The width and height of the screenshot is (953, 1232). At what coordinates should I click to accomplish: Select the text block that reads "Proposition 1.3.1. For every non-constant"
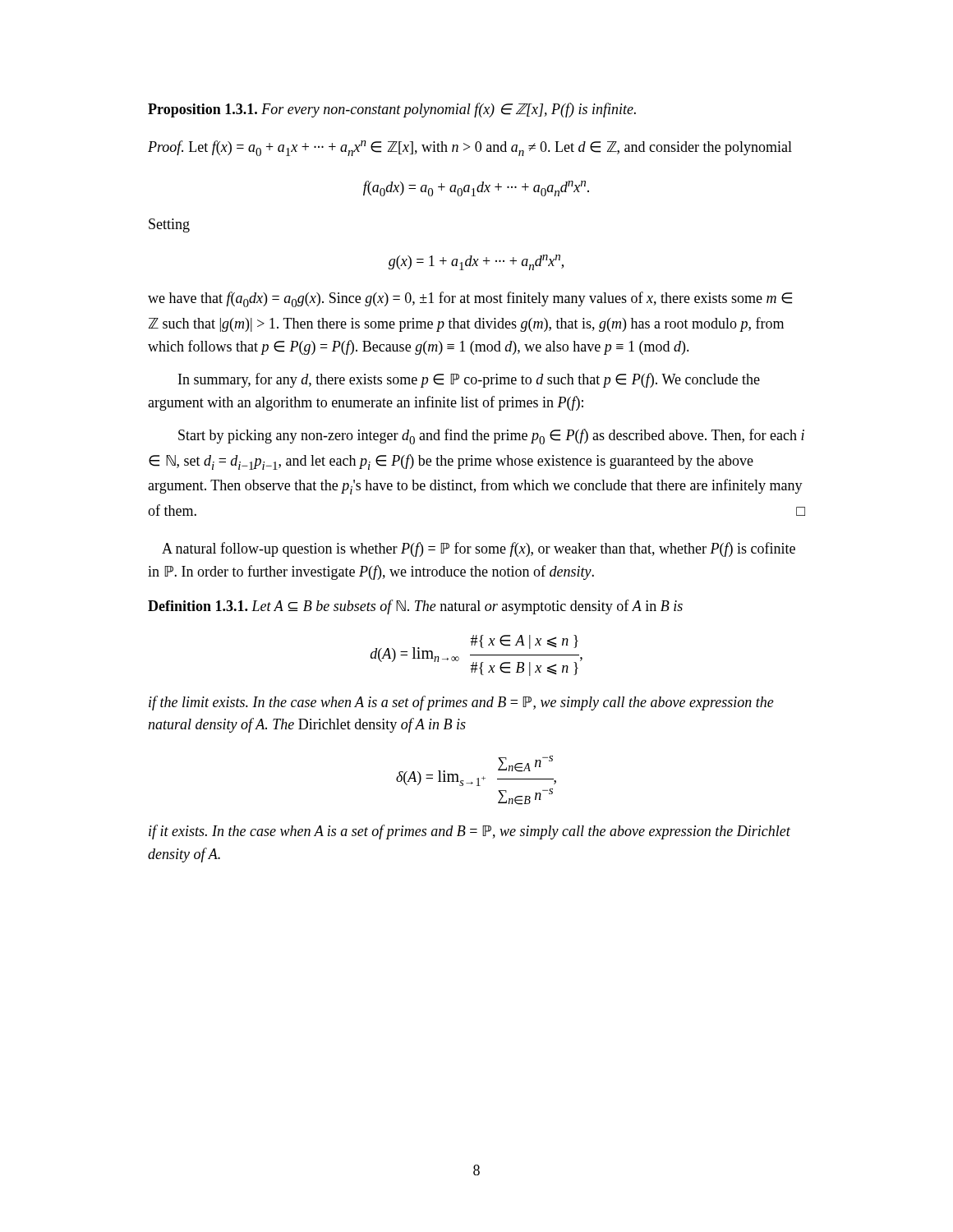coord(393,109)
